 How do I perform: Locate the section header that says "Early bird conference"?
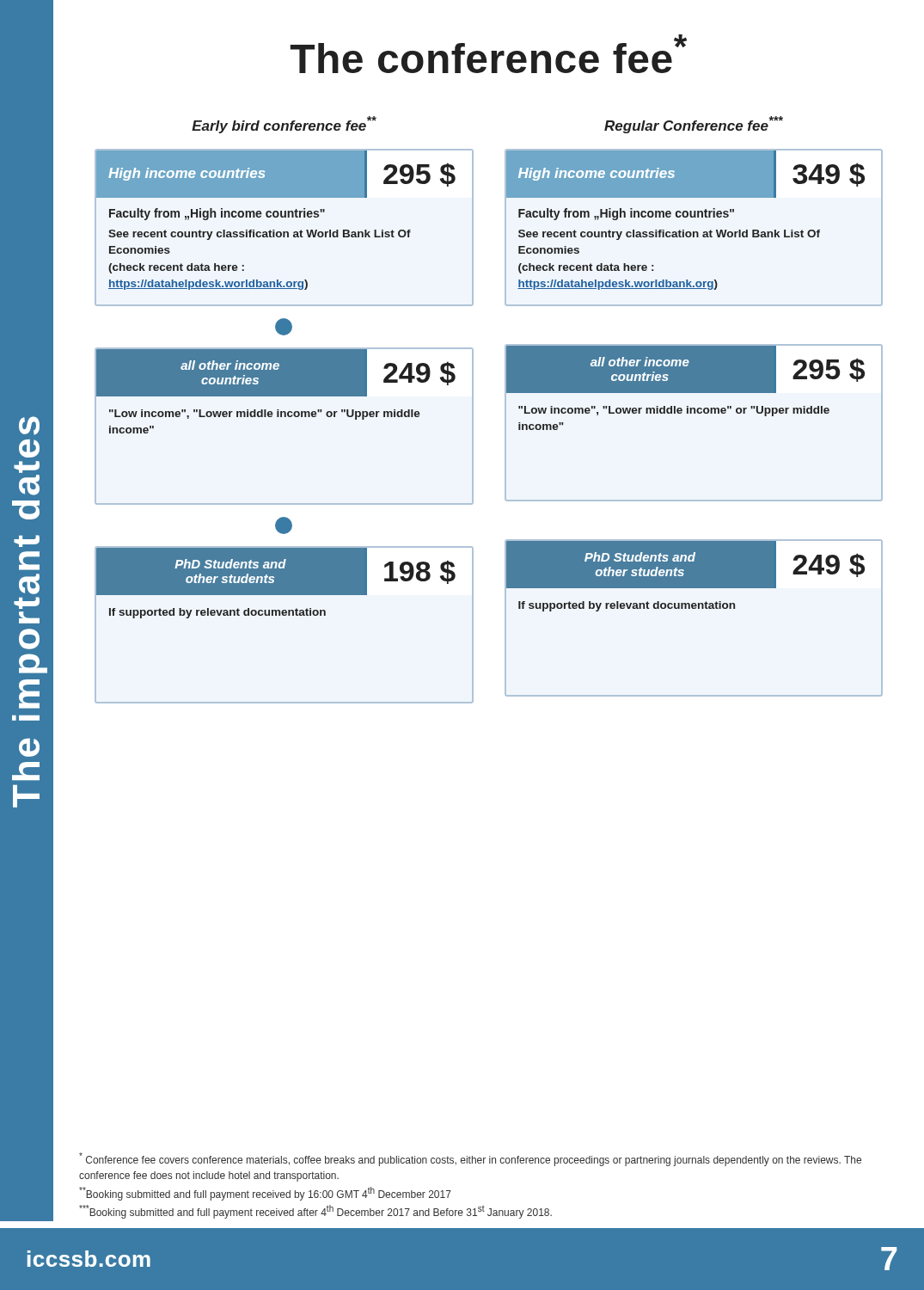point(284,124)
